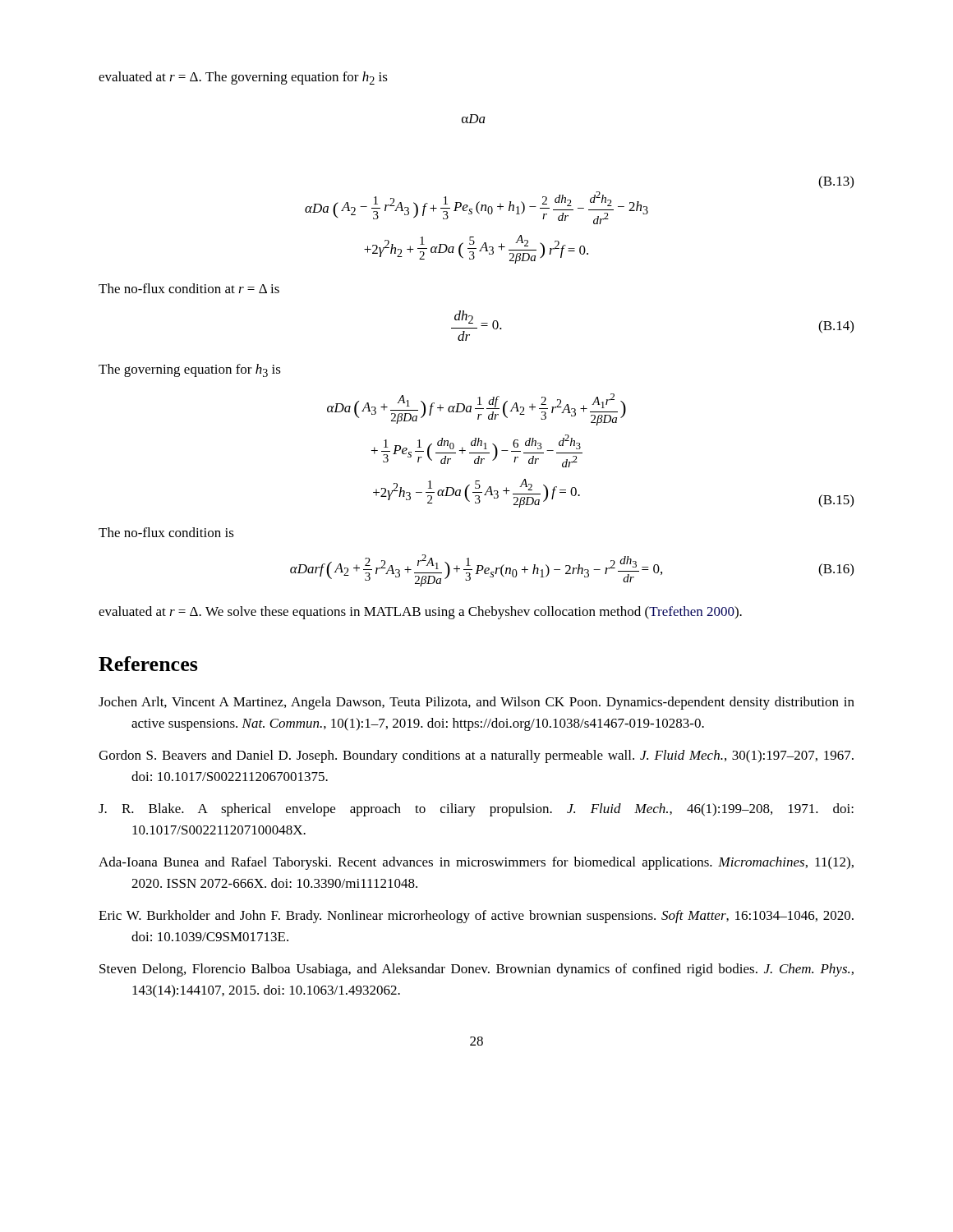
Task: Select the block starting "Gordon S. Beavers and Daniel D. Joseph. Boundary"
Action: click(x=476, y=766)
